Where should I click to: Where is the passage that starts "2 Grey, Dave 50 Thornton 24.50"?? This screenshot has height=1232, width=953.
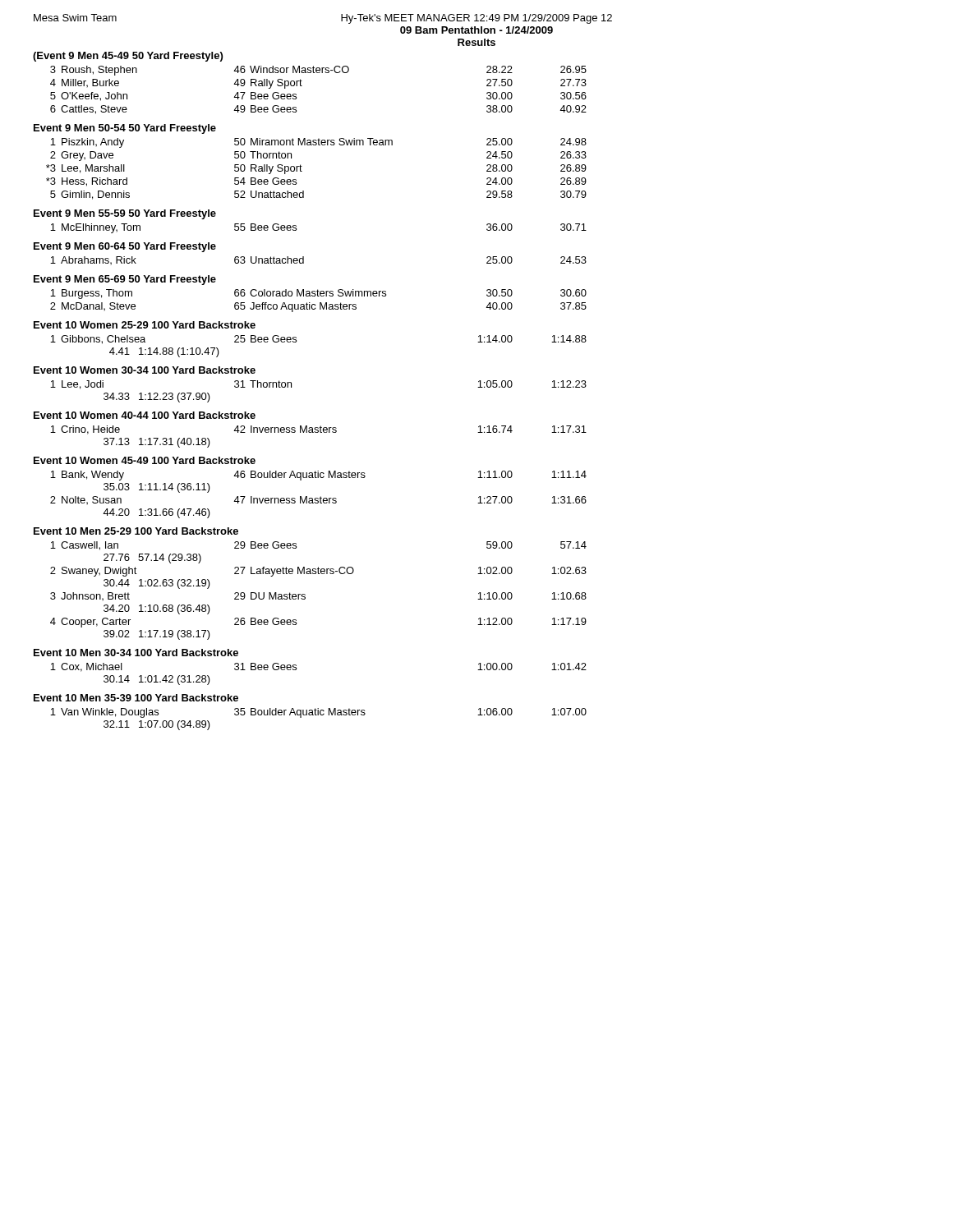click(310, 155)
